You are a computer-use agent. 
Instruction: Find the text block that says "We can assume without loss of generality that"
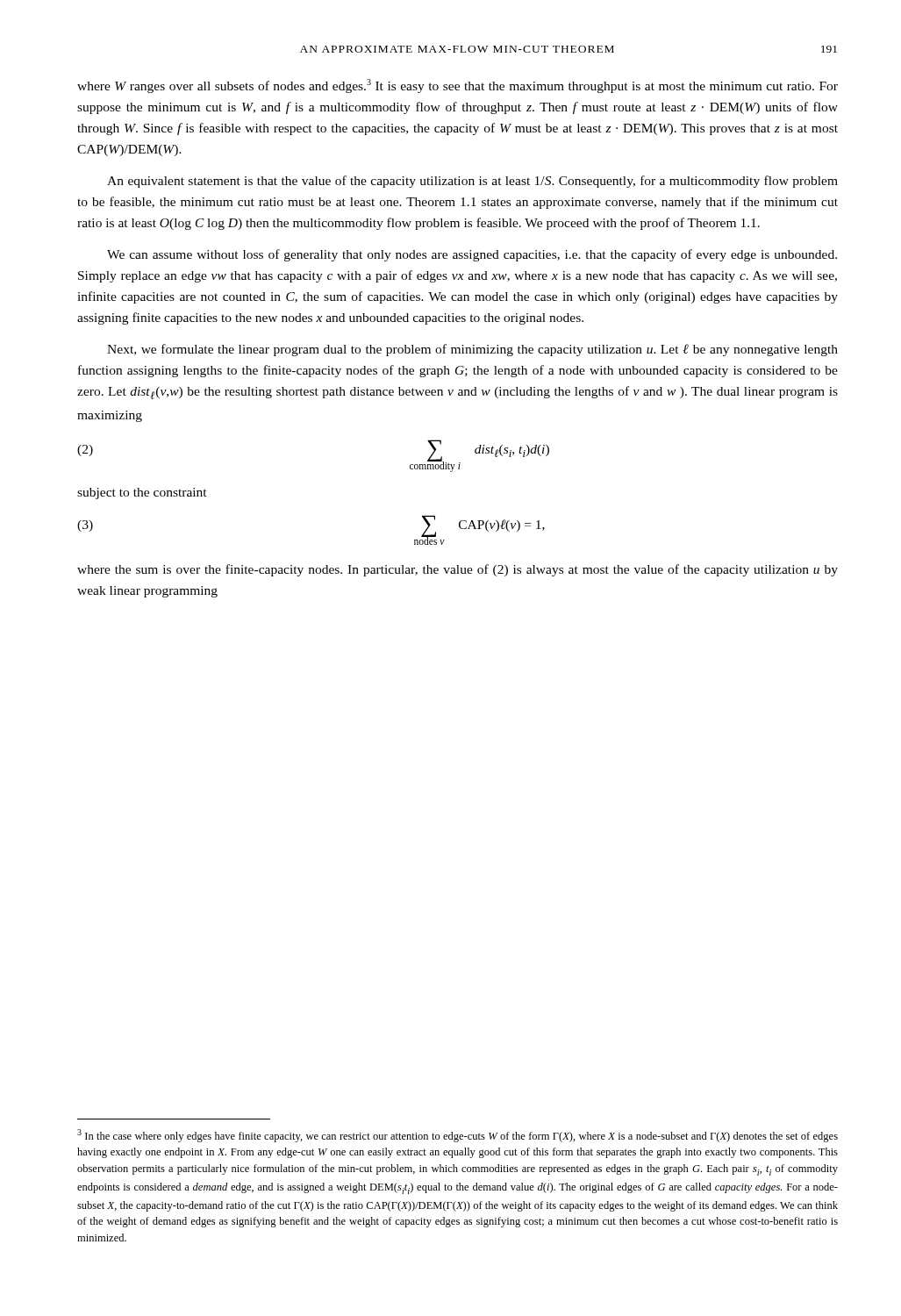(x=458, y=286)
